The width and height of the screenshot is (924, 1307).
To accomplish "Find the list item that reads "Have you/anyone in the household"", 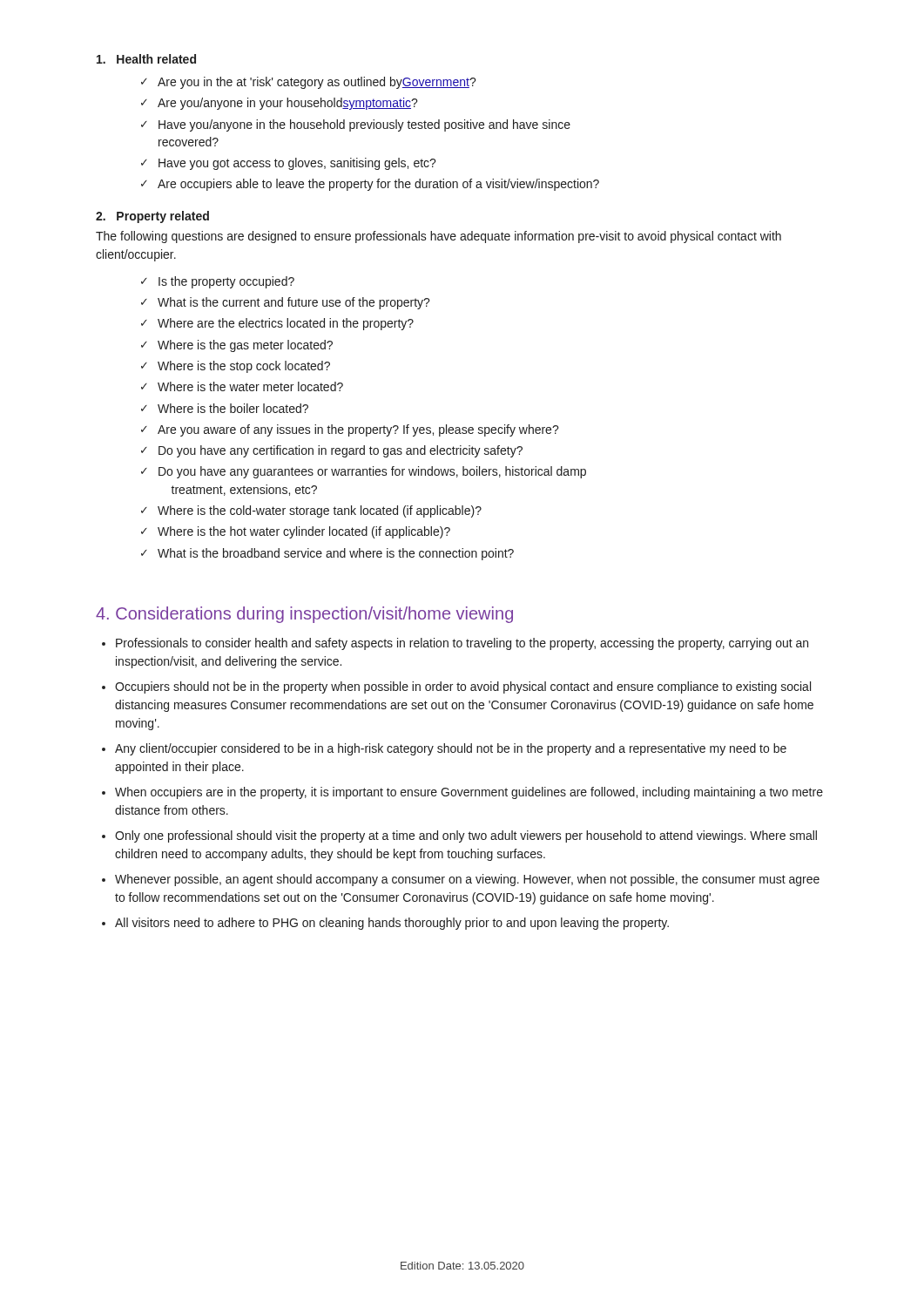I will pyautogui.click(x=364, y=133).
